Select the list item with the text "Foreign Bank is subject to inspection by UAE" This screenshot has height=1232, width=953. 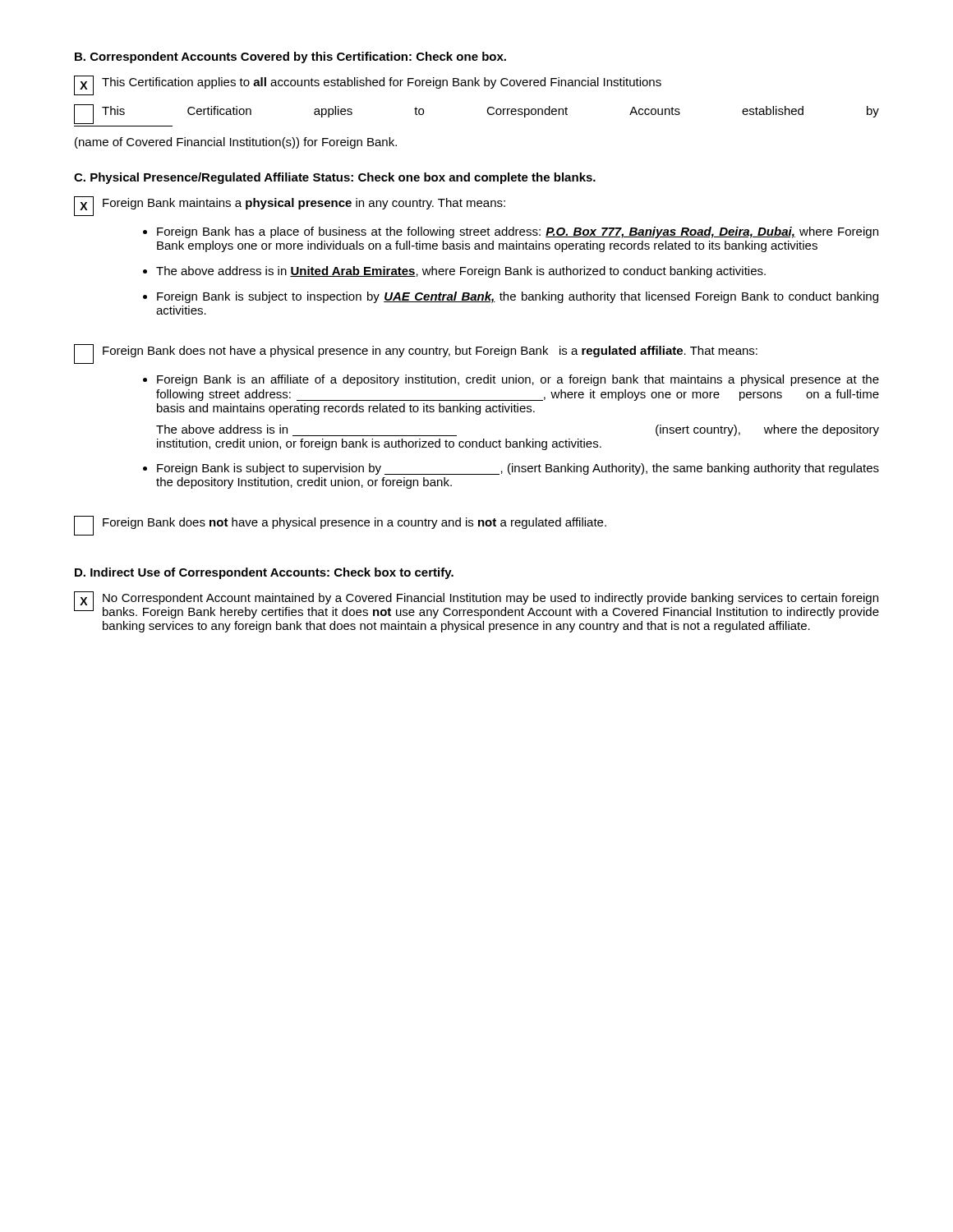[518, 303]
